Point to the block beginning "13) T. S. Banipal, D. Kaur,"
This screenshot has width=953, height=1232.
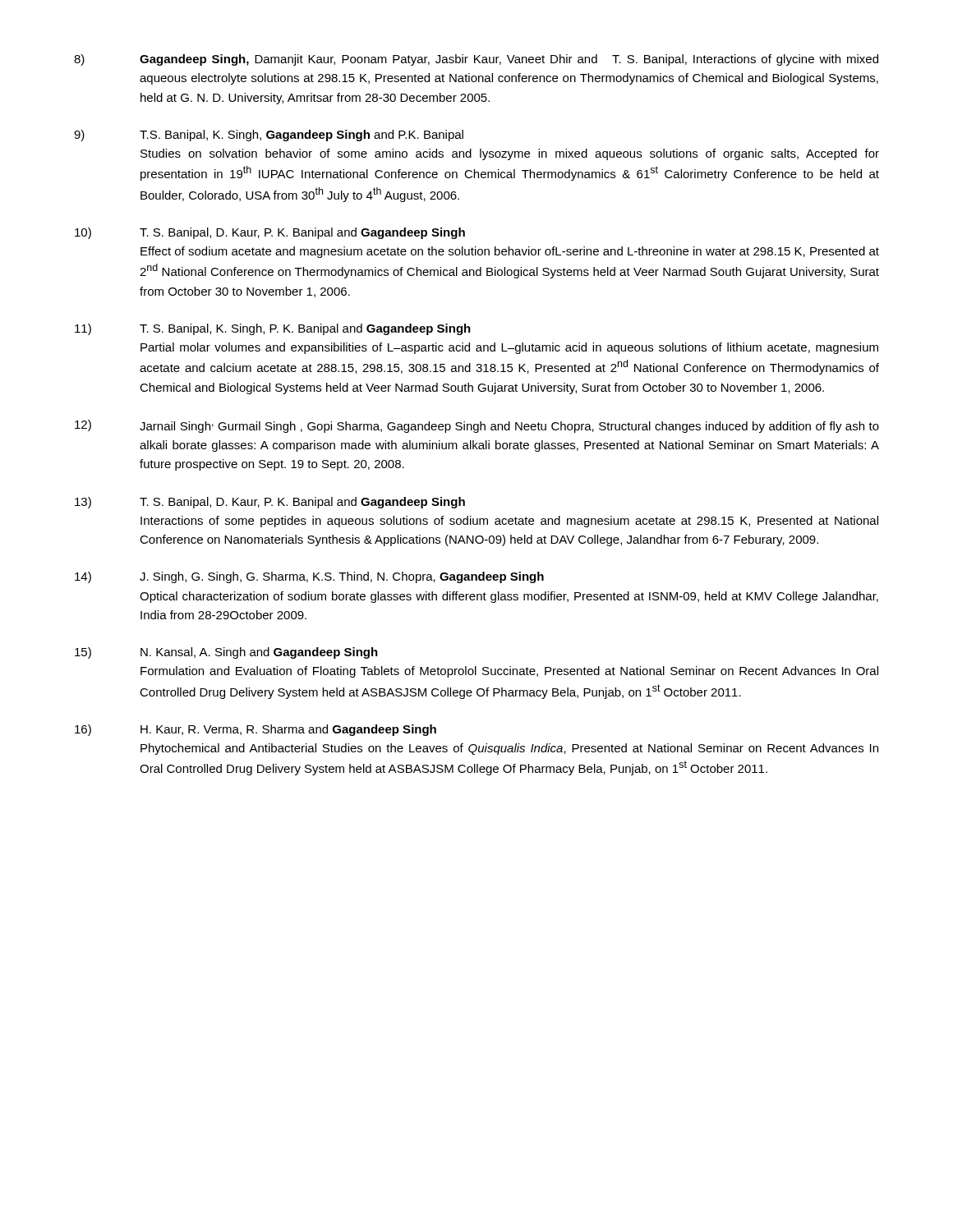pos(476,520)
